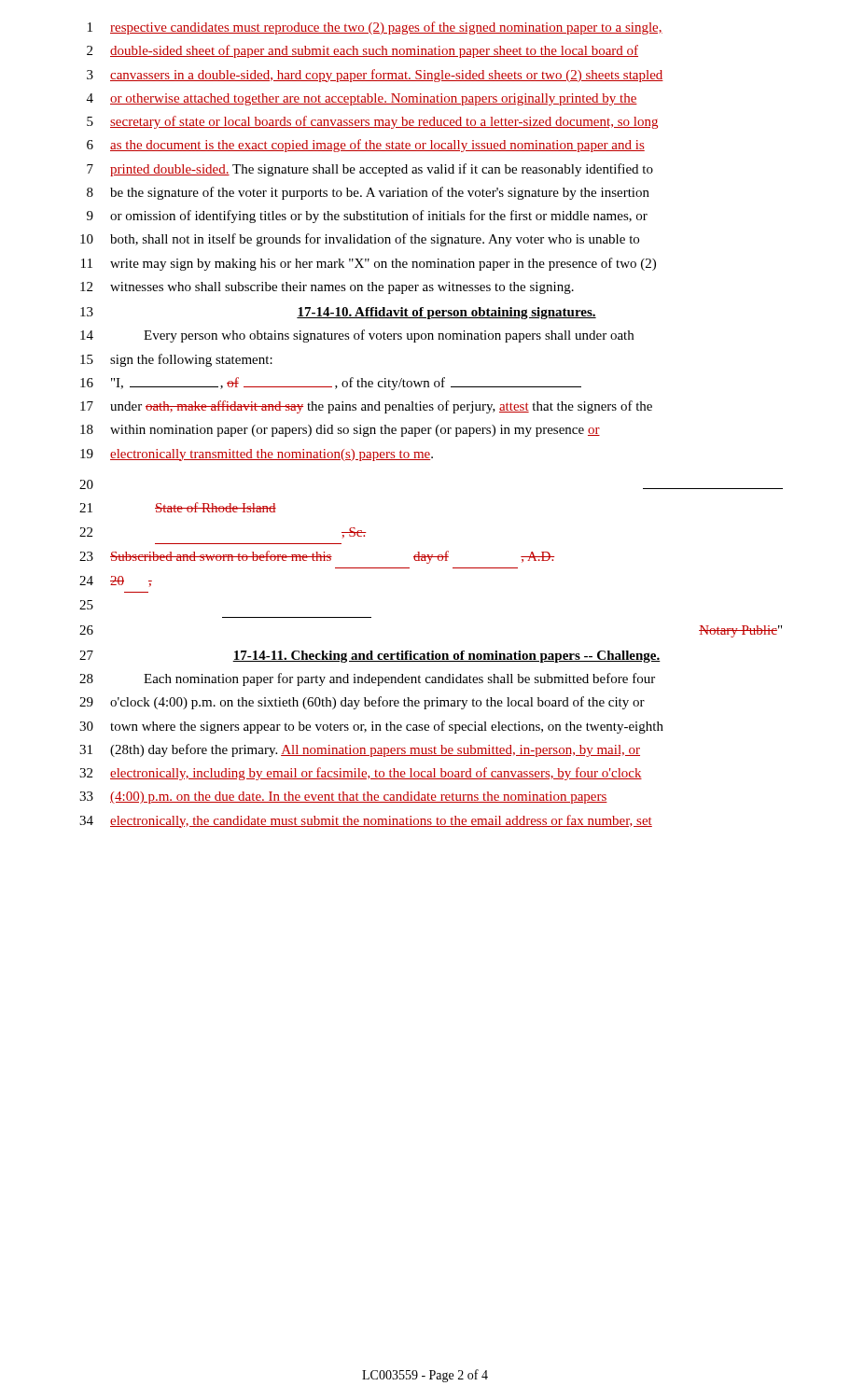Find the passage starting "27 17-14-11. Checking and certification of nomination"
The image size is (850, 1400).
point(425,656)
